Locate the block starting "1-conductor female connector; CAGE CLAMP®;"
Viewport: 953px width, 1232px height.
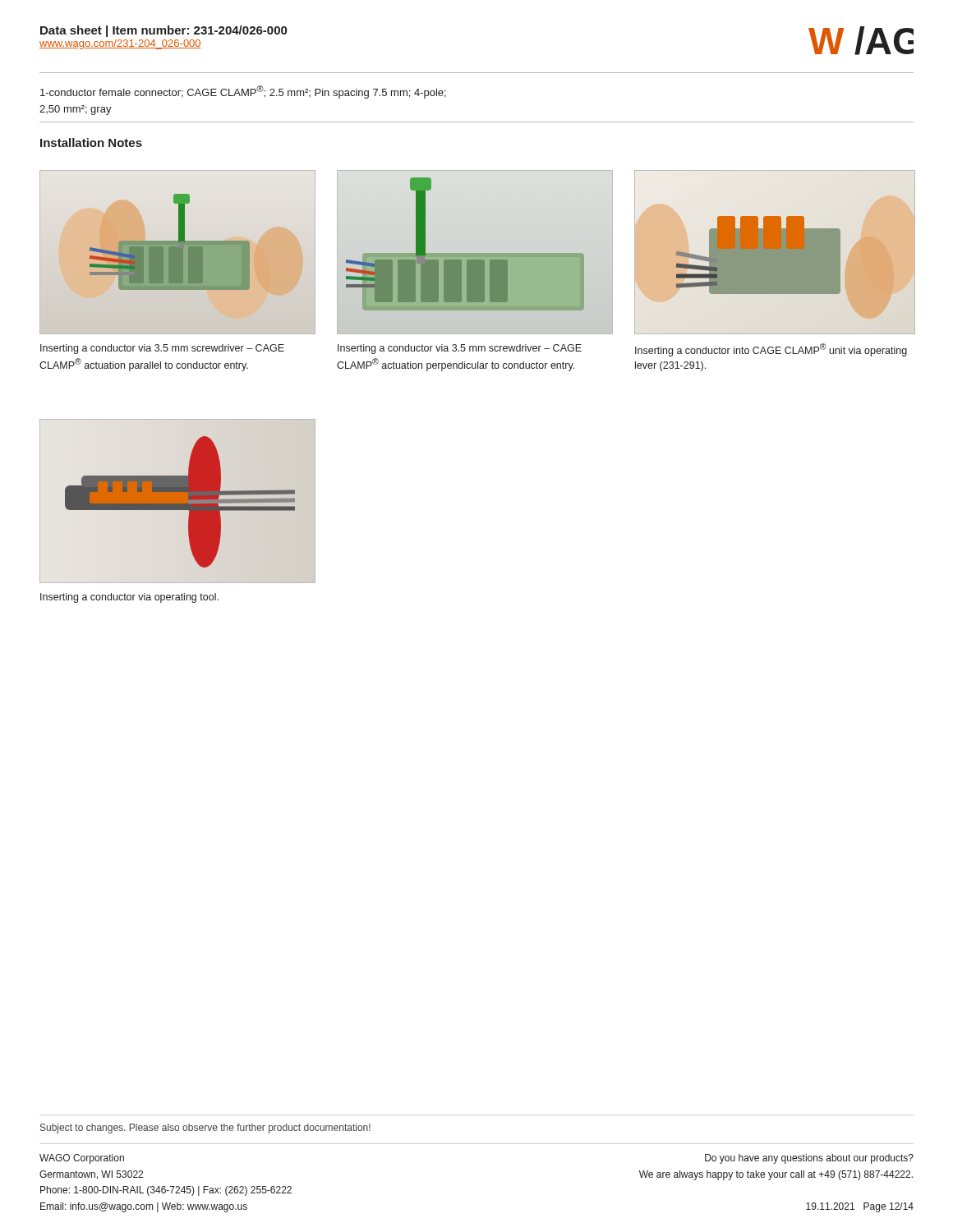243,99
